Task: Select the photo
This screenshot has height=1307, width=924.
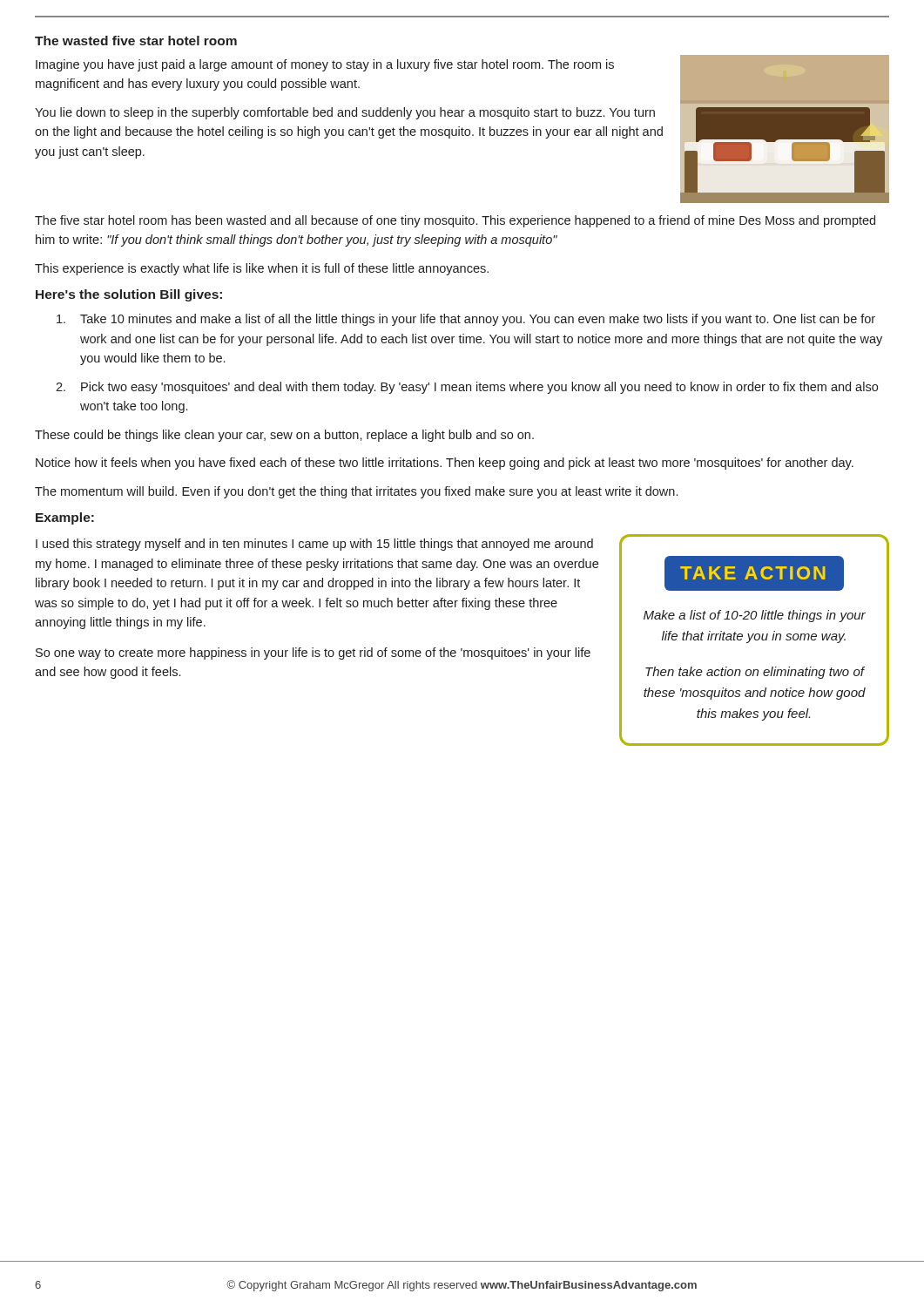Action: (785, 130)
